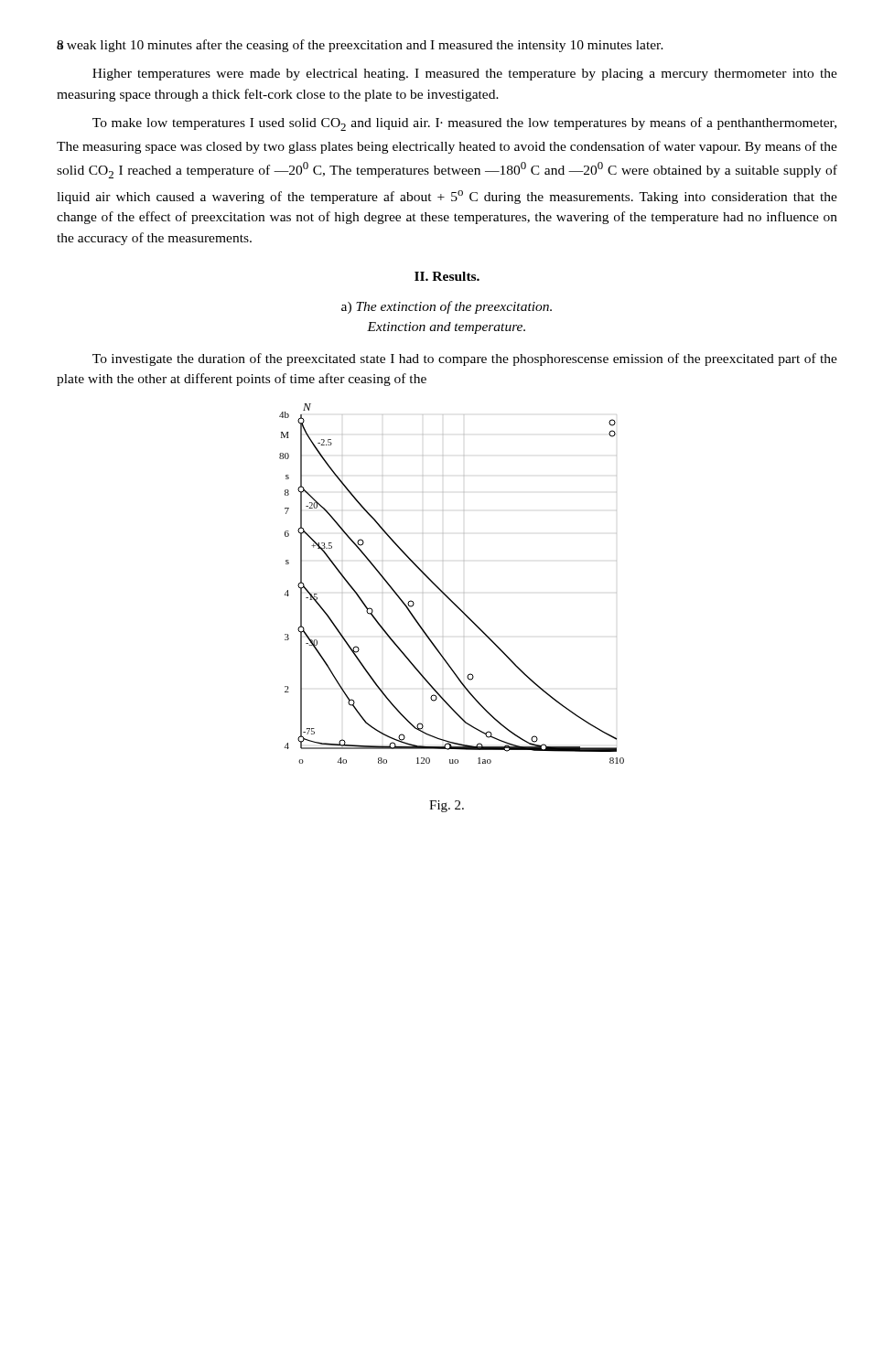This screenshot has height=1372, width=894.
Task: Find the block on this page that starts "Higher temperatures were made"
Action: tap(447, 83)
